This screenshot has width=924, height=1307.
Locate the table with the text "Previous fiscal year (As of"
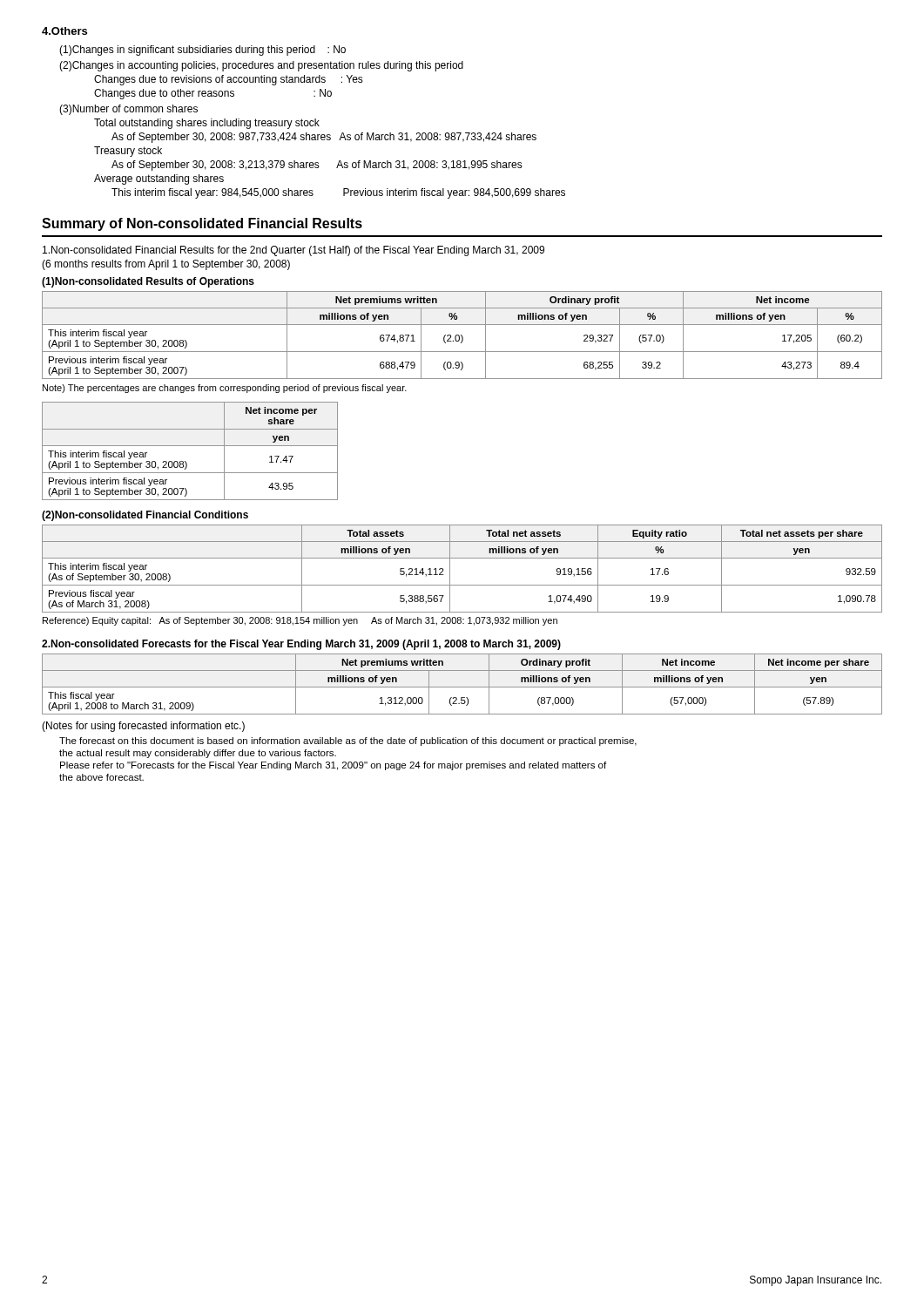click(462, 569)
